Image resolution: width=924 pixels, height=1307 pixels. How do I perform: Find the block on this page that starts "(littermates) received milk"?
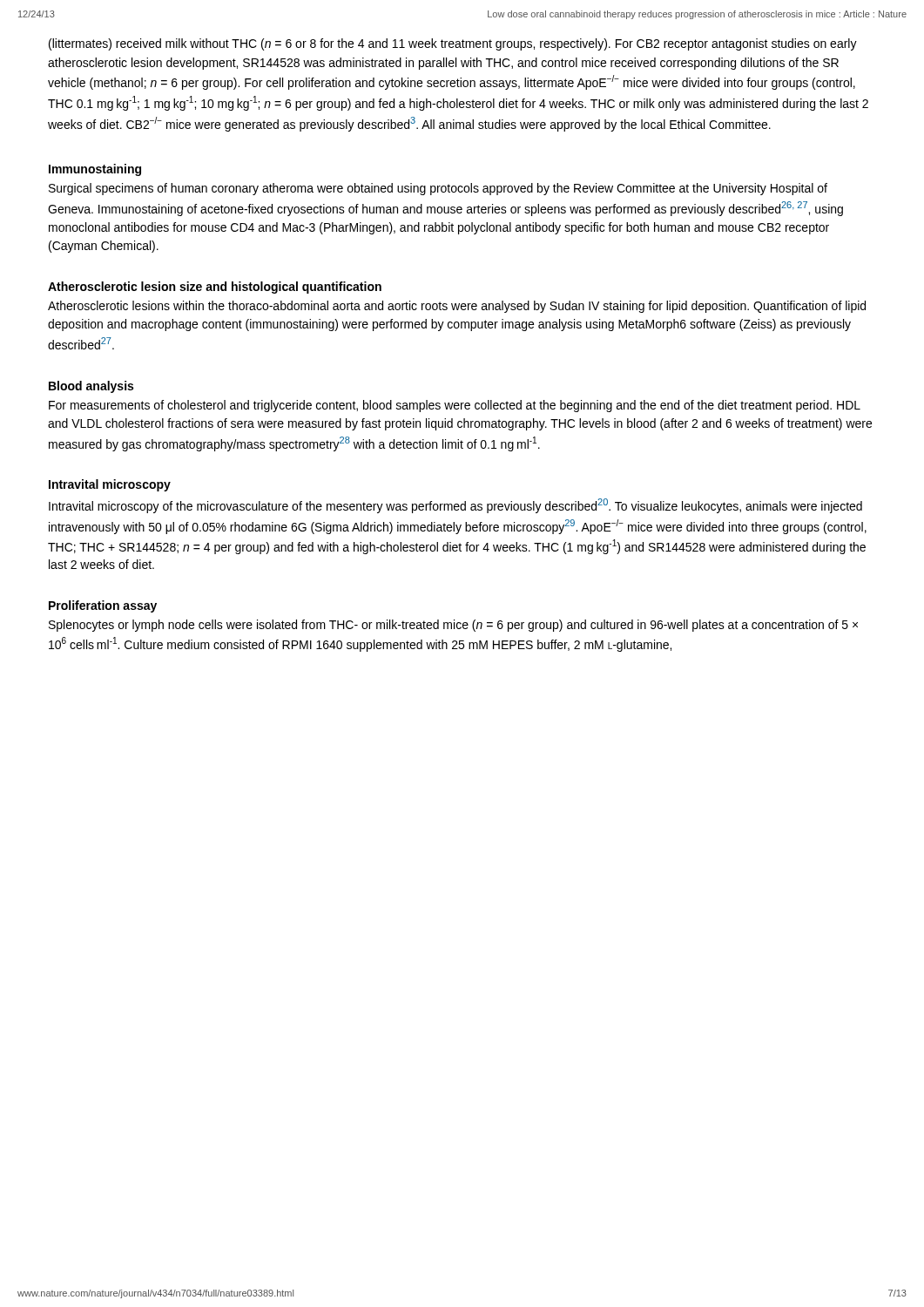(462, 85)
